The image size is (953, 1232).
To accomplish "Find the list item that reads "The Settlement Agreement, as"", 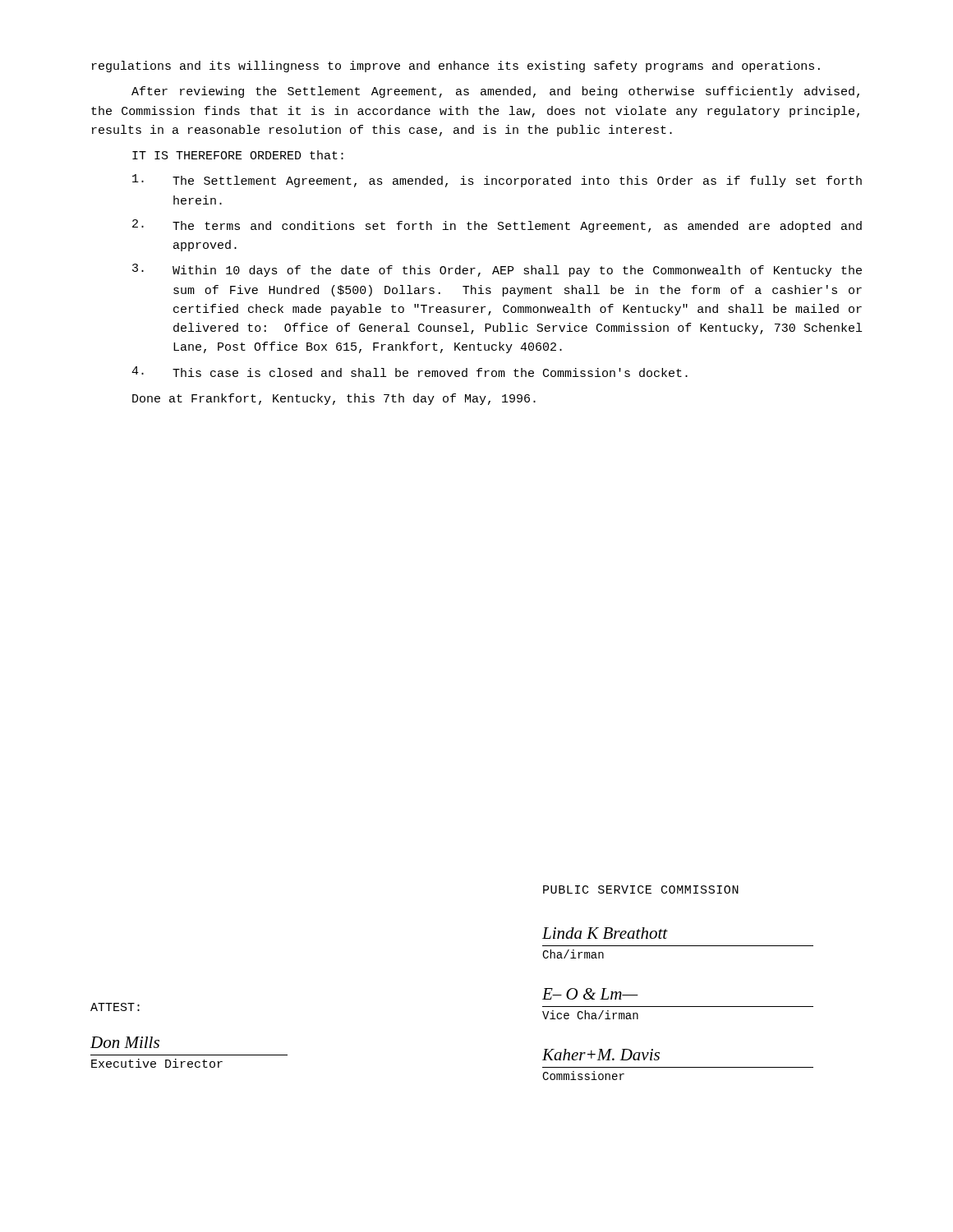I will tap(497, 192).
